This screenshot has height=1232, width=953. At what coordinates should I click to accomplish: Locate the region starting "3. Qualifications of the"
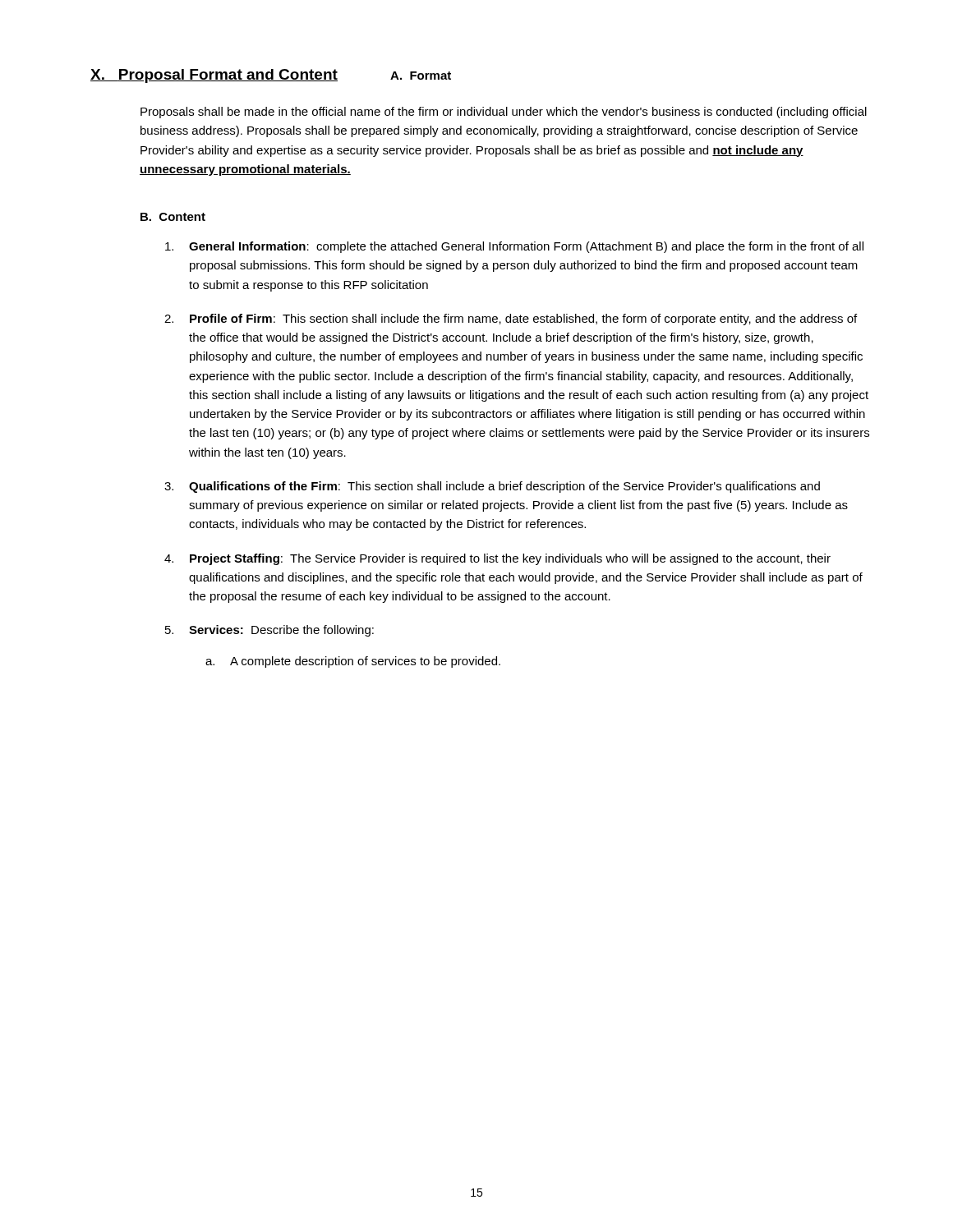pos(518,505)
